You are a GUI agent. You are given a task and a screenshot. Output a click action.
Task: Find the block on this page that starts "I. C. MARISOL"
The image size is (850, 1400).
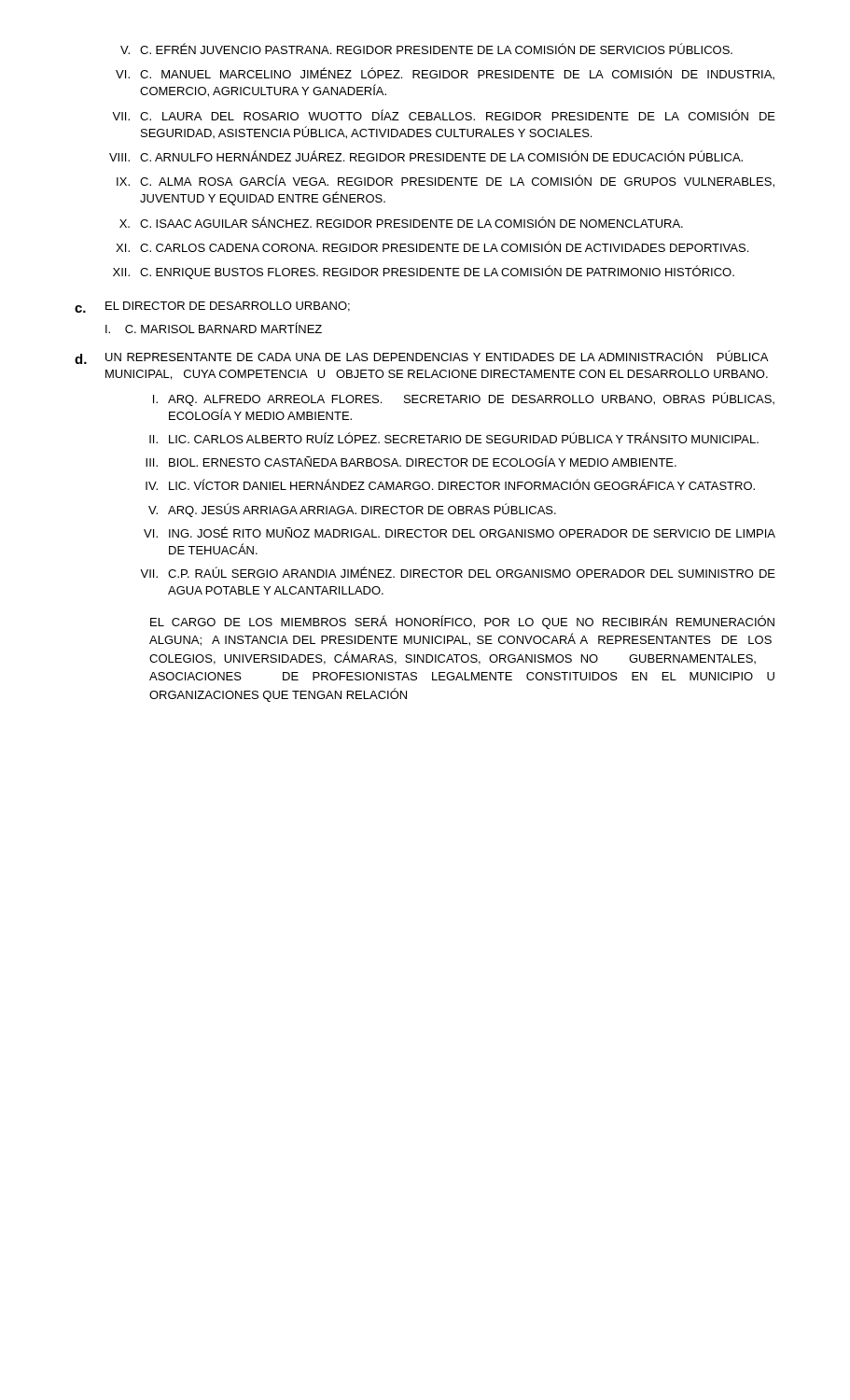[213, 329]
